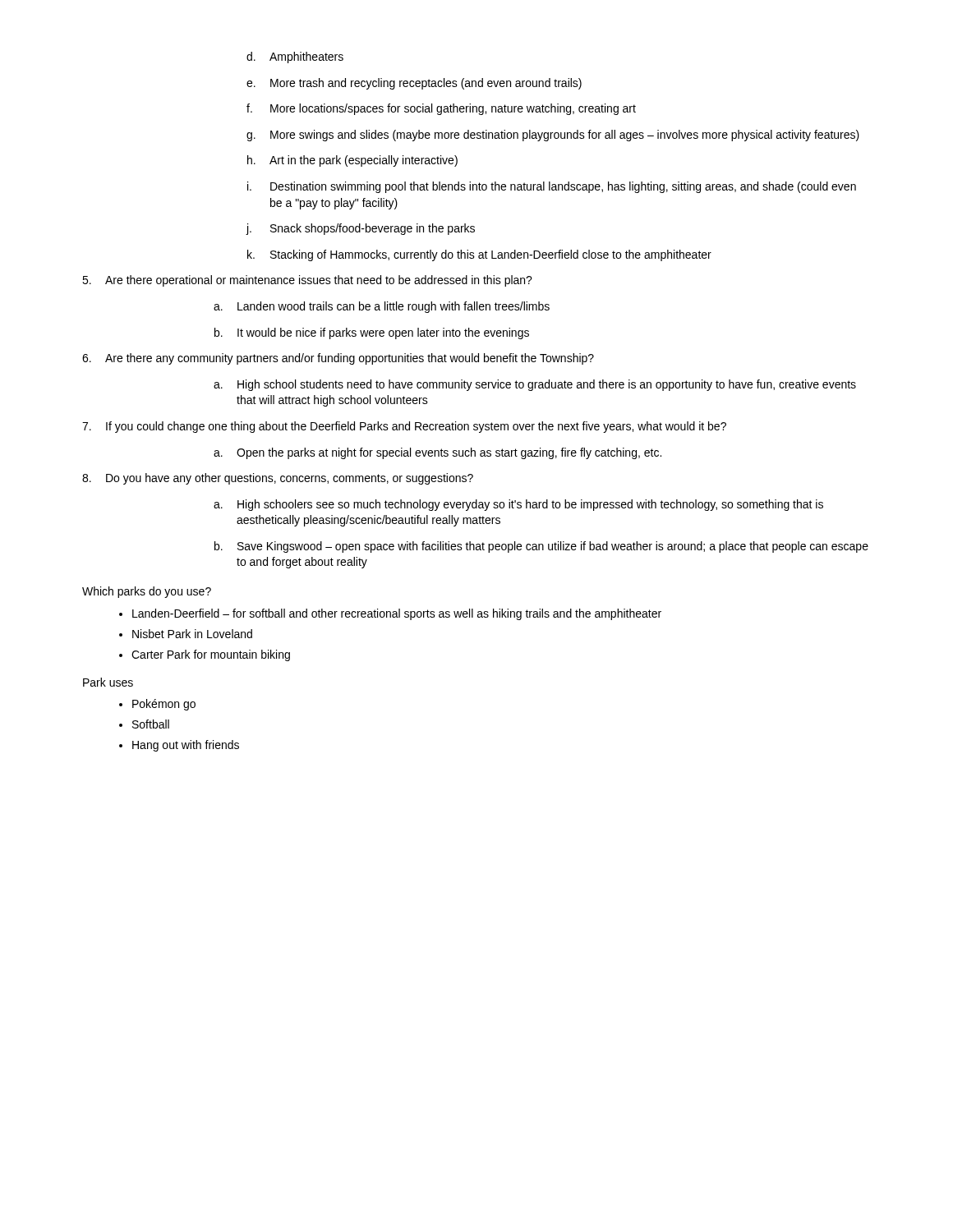Point to "d. Amphitheaters"
This screenshot has width=953, height=1232.
coord(295,57)
